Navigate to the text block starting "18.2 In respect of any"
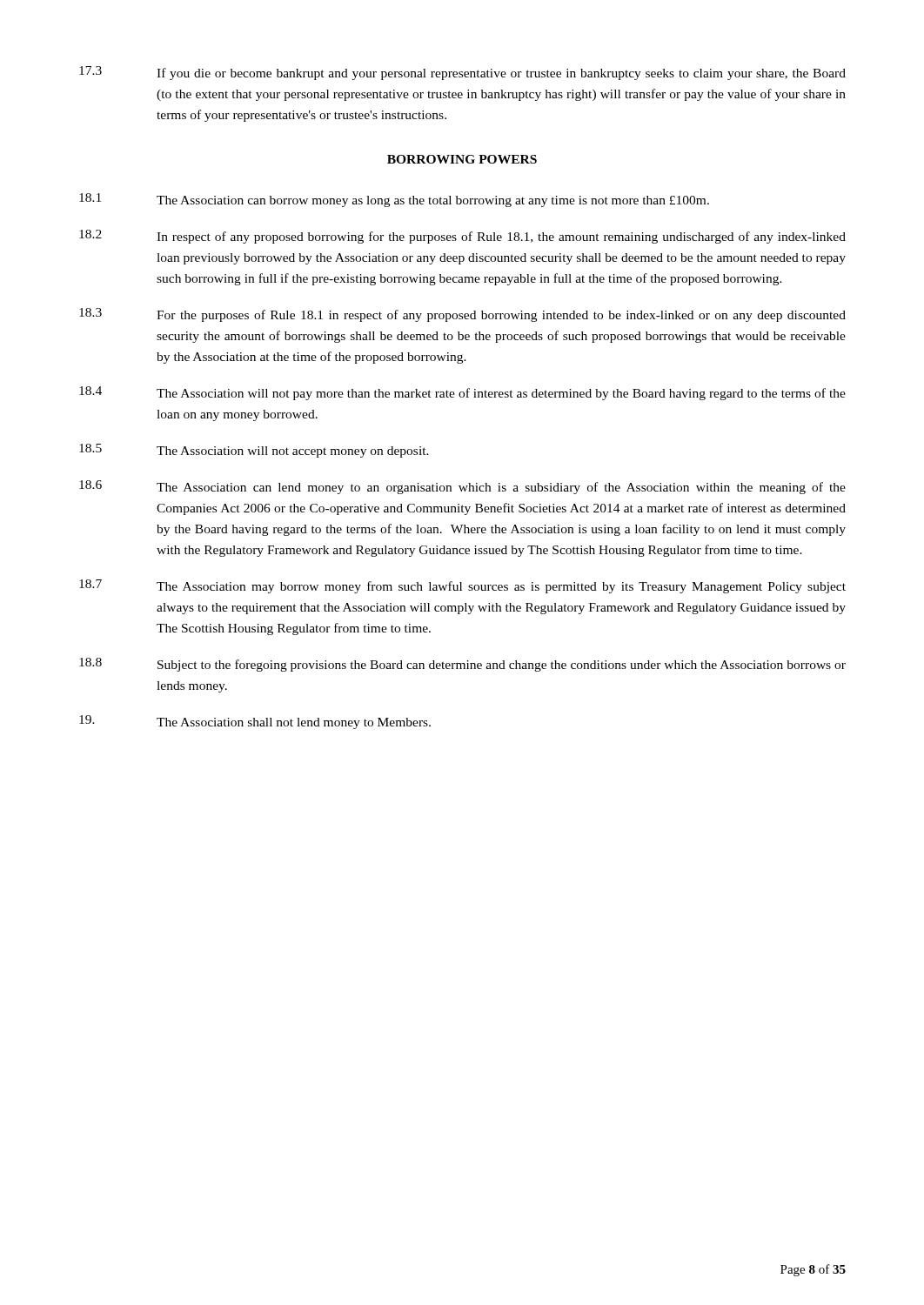The height and width of the screenshot is (1305, 924). [x=462, y=258]
